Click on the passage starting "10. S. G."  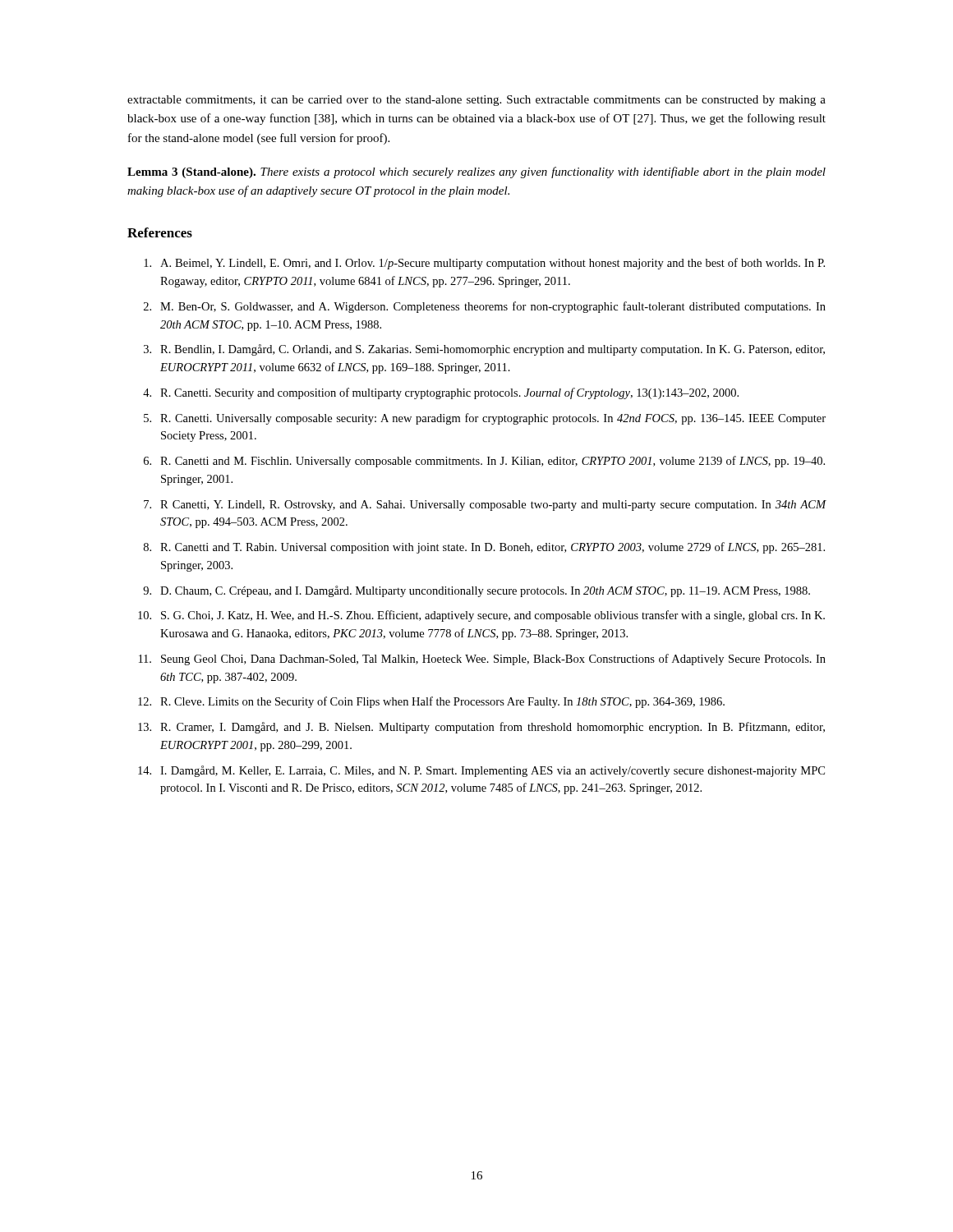[x=476, y=625]
